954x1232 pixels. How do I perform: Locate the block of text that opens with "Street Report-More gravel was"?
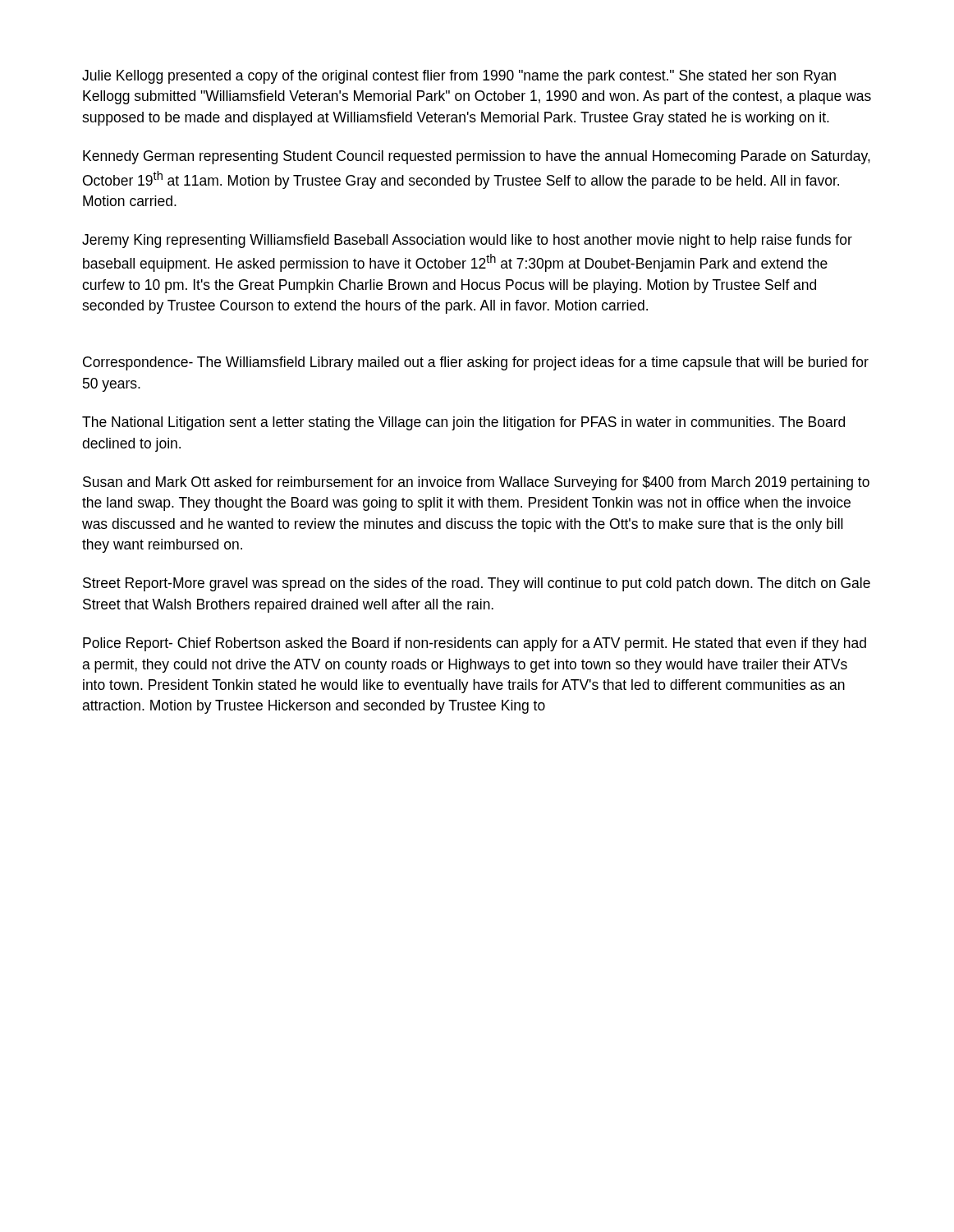click(476, 594)
